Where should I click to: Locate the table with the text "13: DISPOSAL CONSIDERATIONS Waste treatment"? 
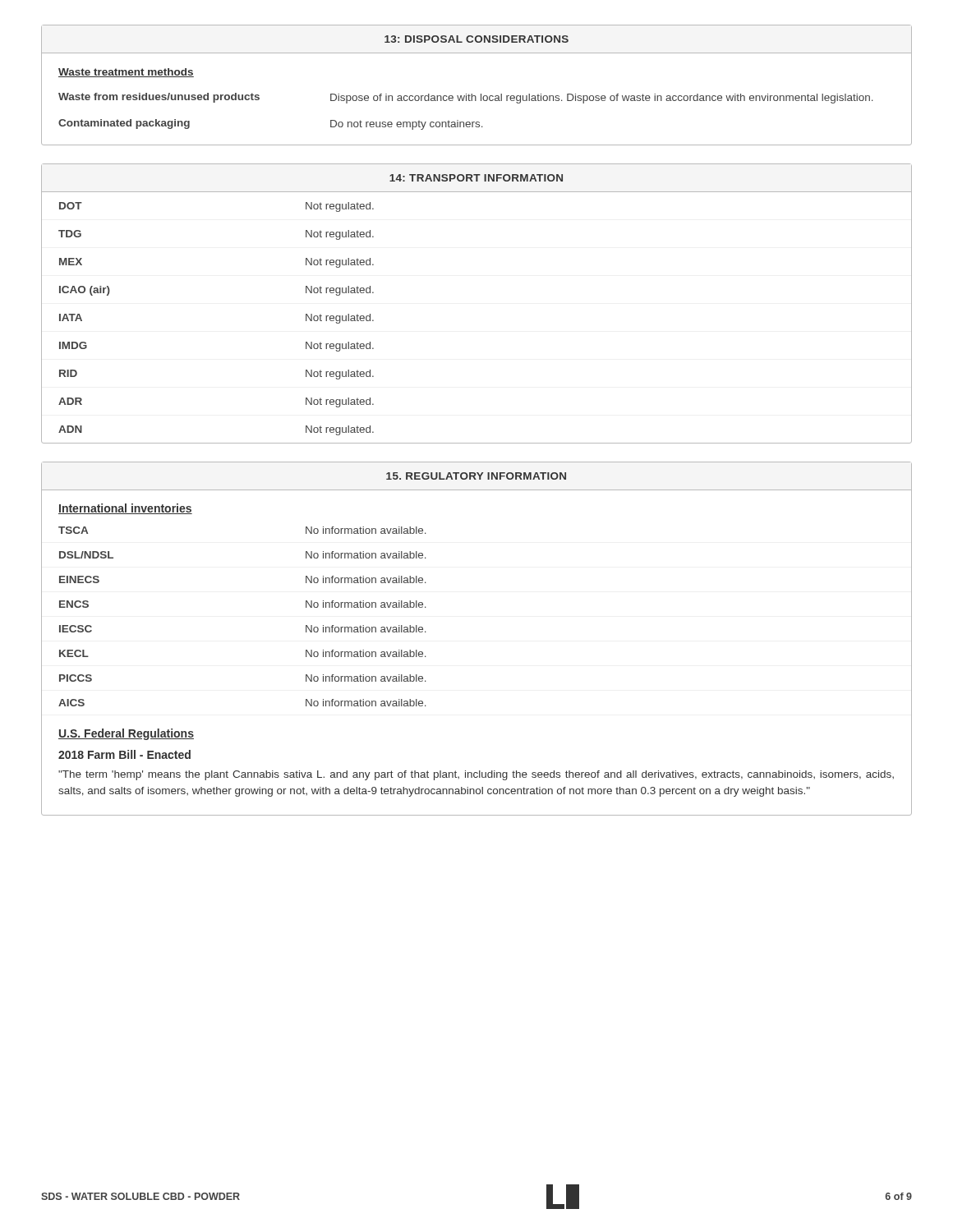tap(476, 85)
